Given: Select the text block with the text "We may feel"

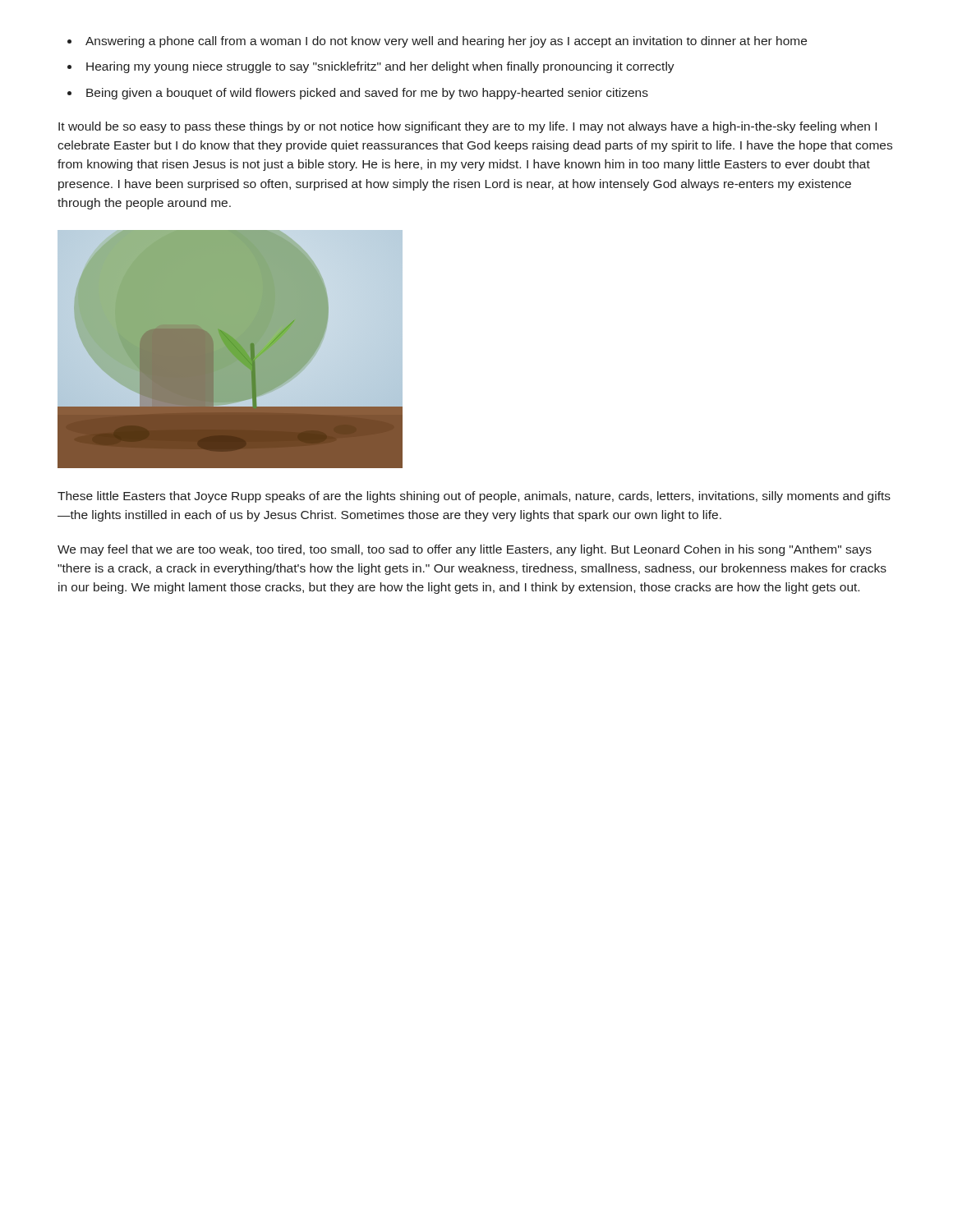Looking at the screenshot, I should coord(472,568).
